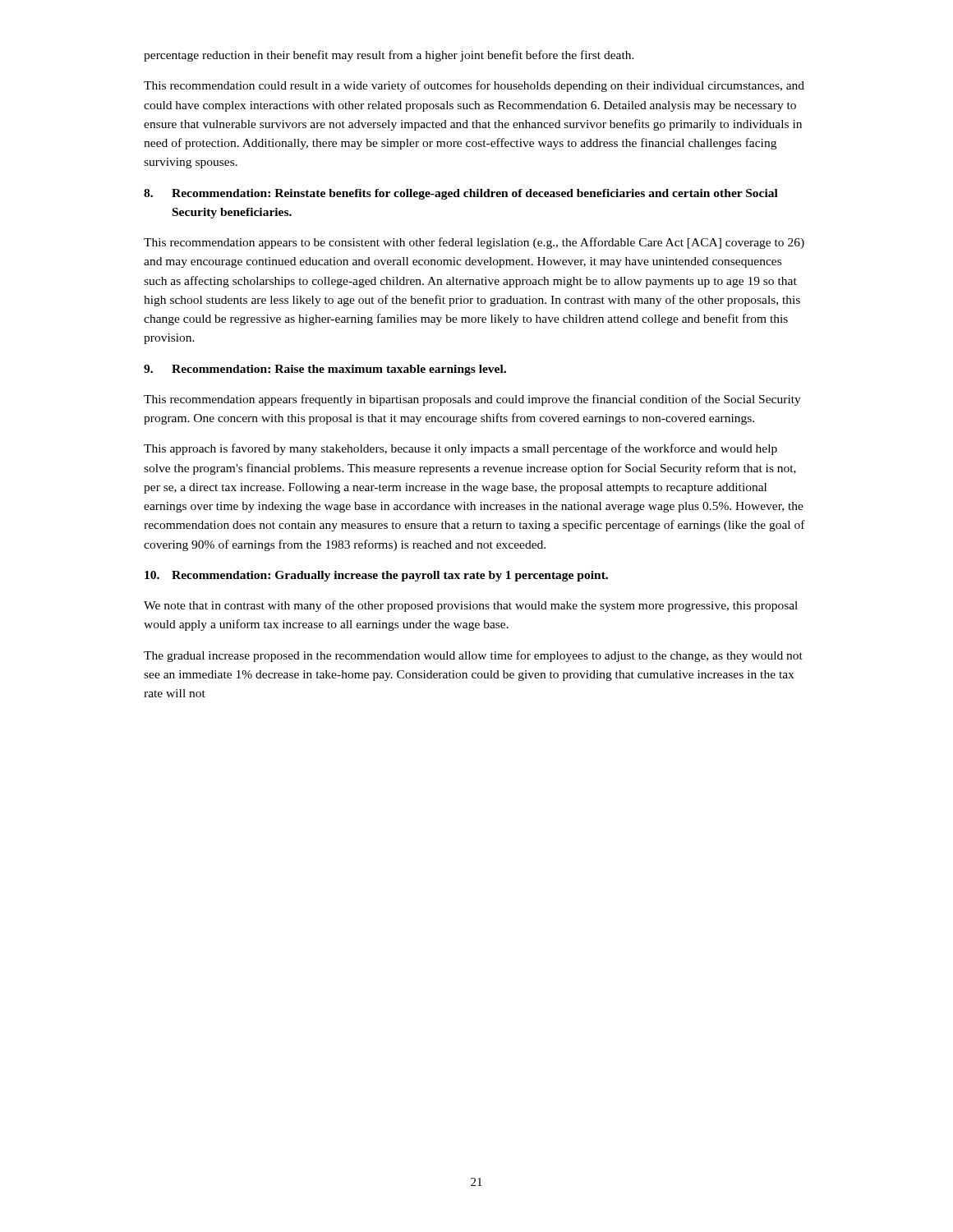This screenshot has height=1232, width=953.
Task: Click on the region starting "9. Recommendation: Raise the"
Action: pos(474,368)
